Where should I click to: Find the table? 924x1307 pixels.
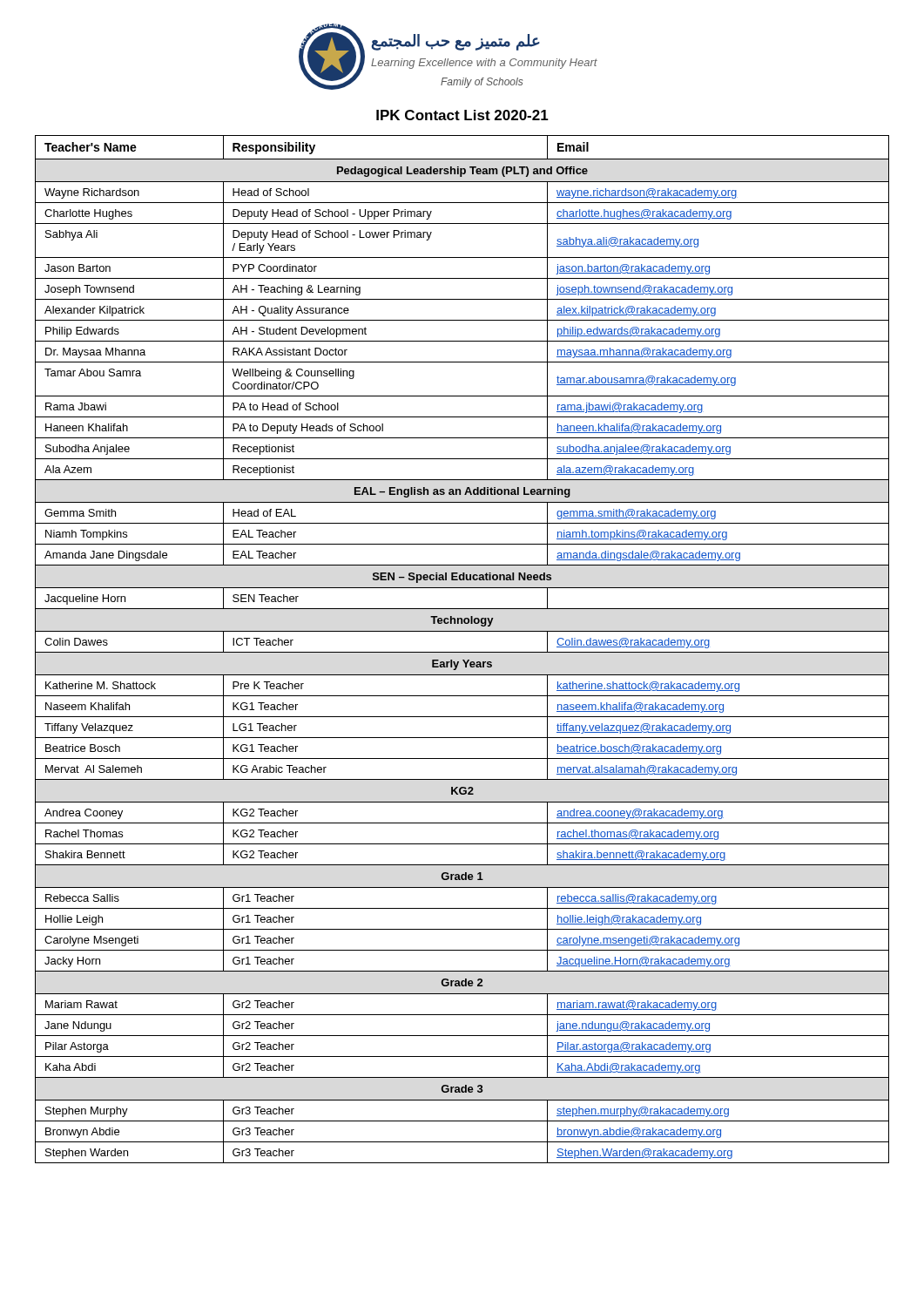pyautogui.click(x=462, y=649)
